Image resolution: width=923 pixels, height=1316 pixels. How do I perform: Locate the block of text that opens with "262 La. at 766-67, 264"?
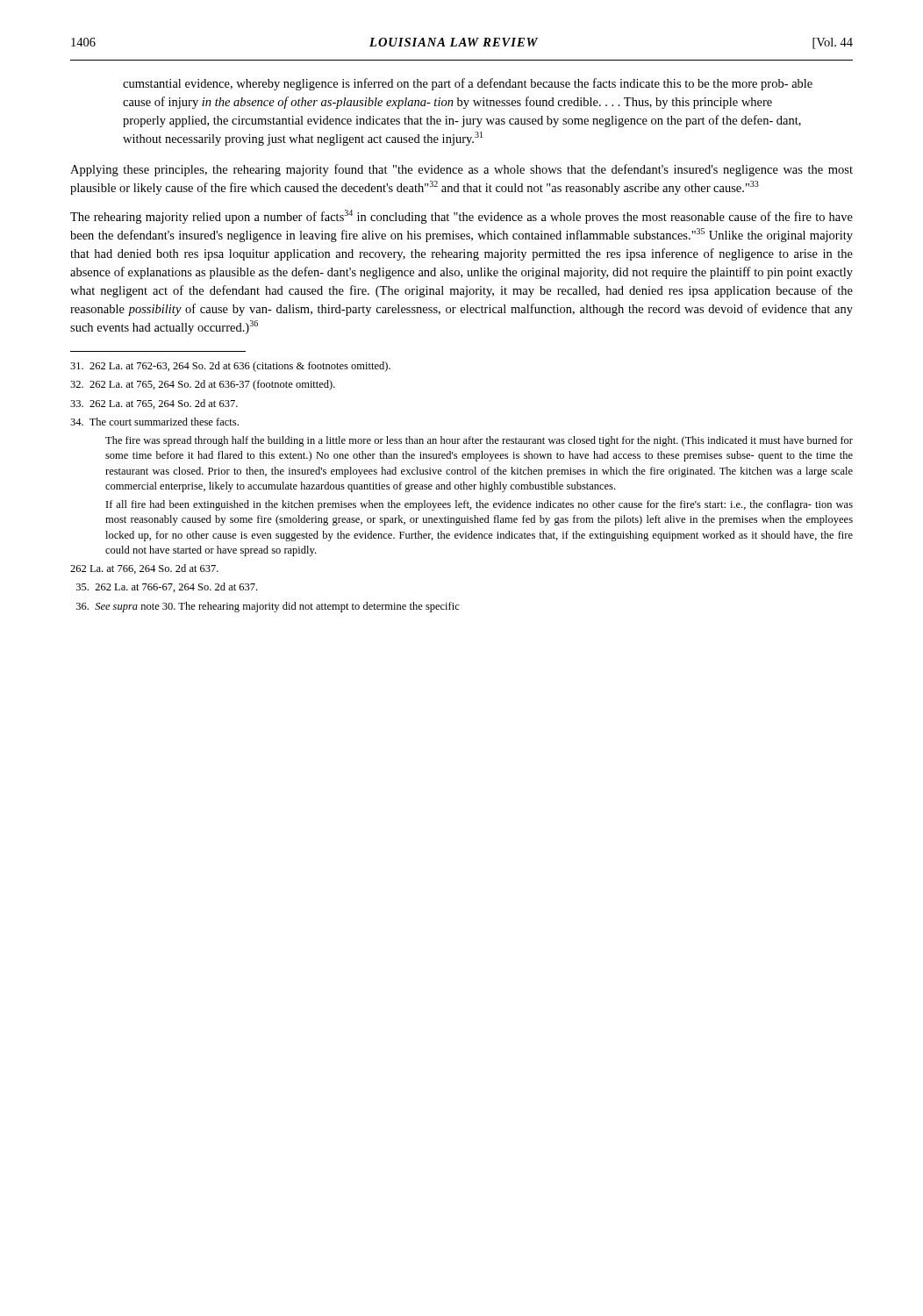[164, 587]
